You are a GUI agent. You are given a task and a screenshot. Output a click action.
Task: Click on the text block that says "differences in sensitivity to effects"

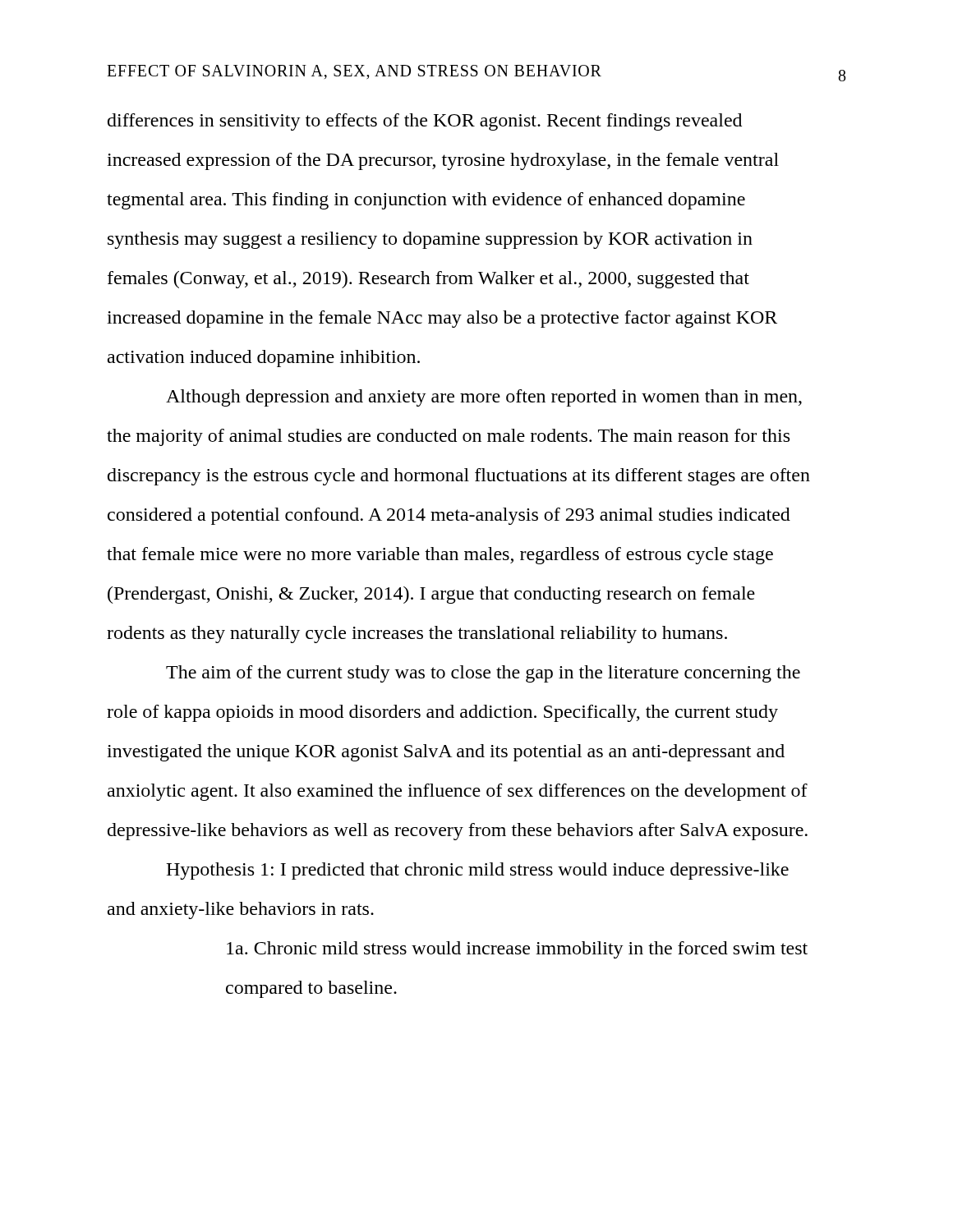[476, 238]
